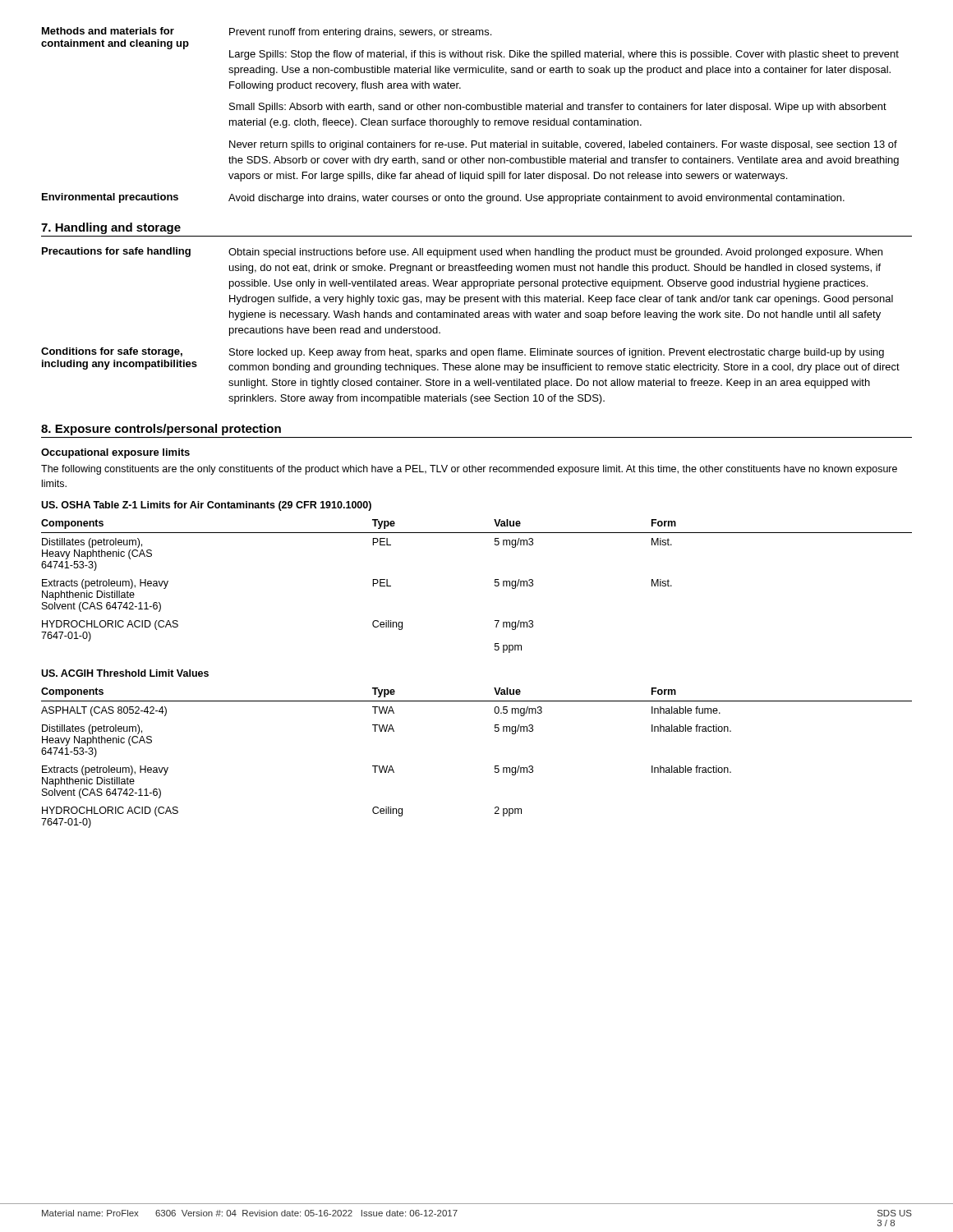Click on the text block with the text "Store locked up. Keep away"
The height and width of the screenshot is (1232, 953).
[570, 376]
